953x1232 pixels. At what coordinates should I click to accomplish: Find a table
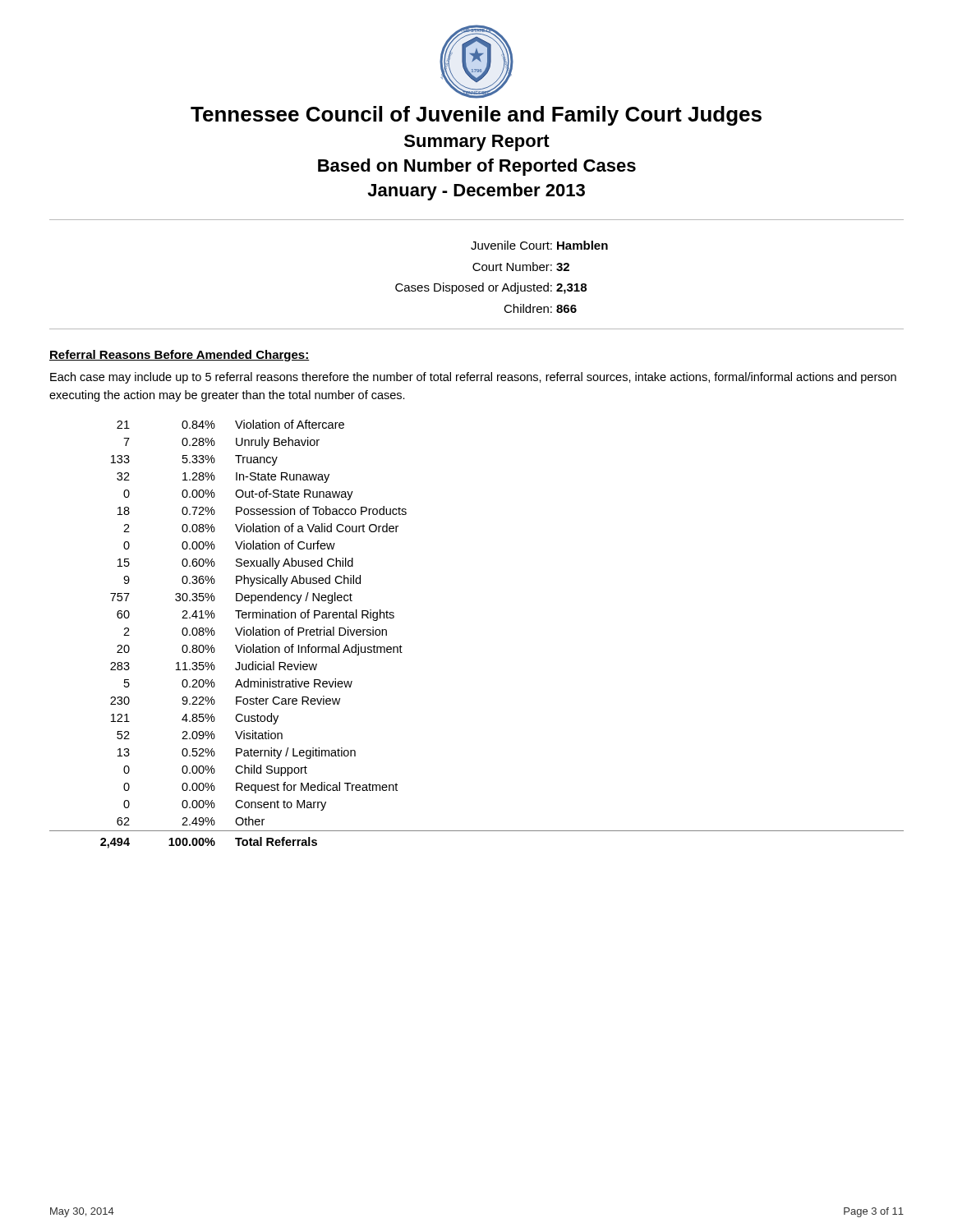(476, 633)
